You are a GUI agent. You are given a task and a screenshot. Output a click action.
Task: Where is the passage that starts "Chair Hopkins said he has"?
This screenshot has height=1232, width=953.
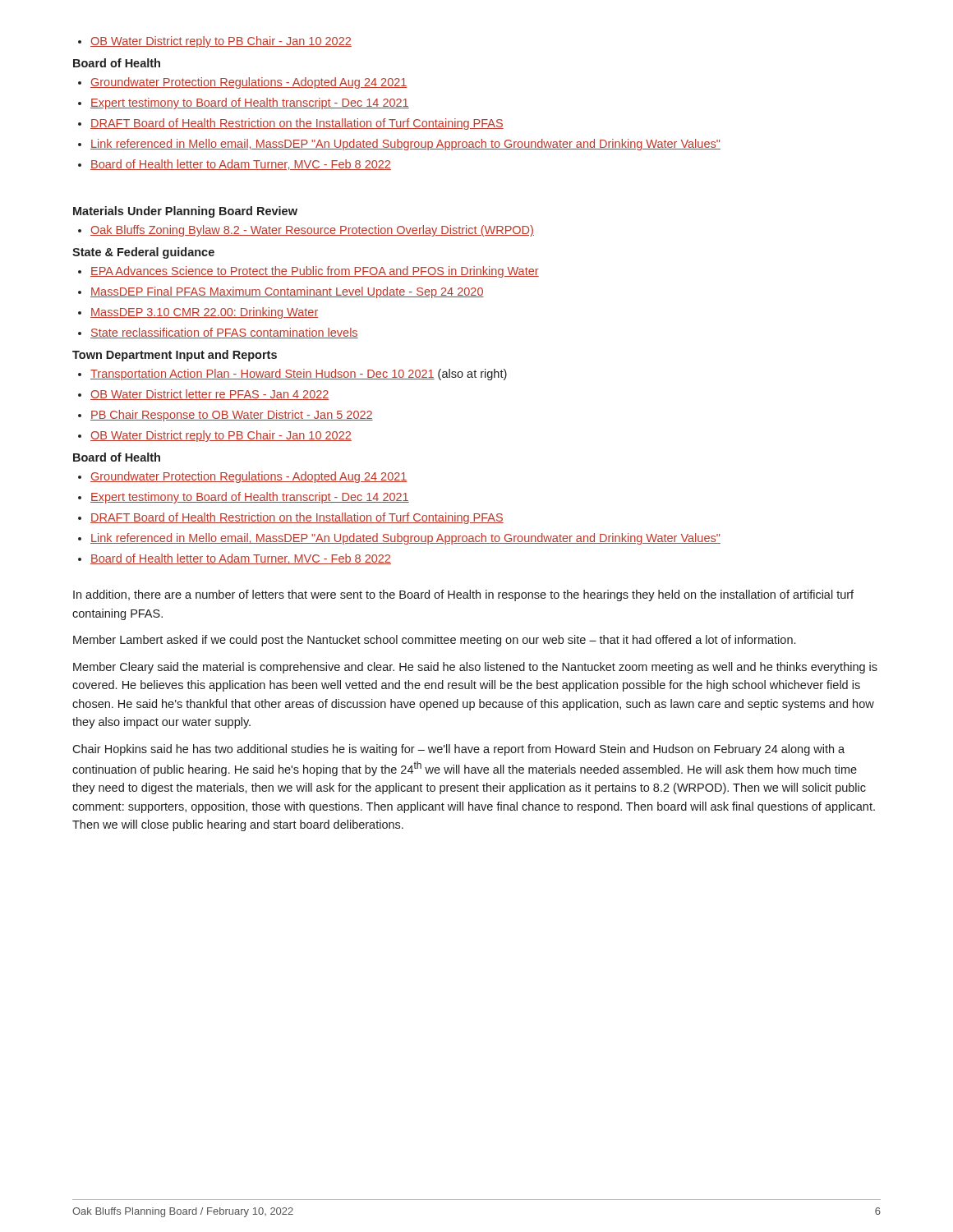tap(474, 787)
